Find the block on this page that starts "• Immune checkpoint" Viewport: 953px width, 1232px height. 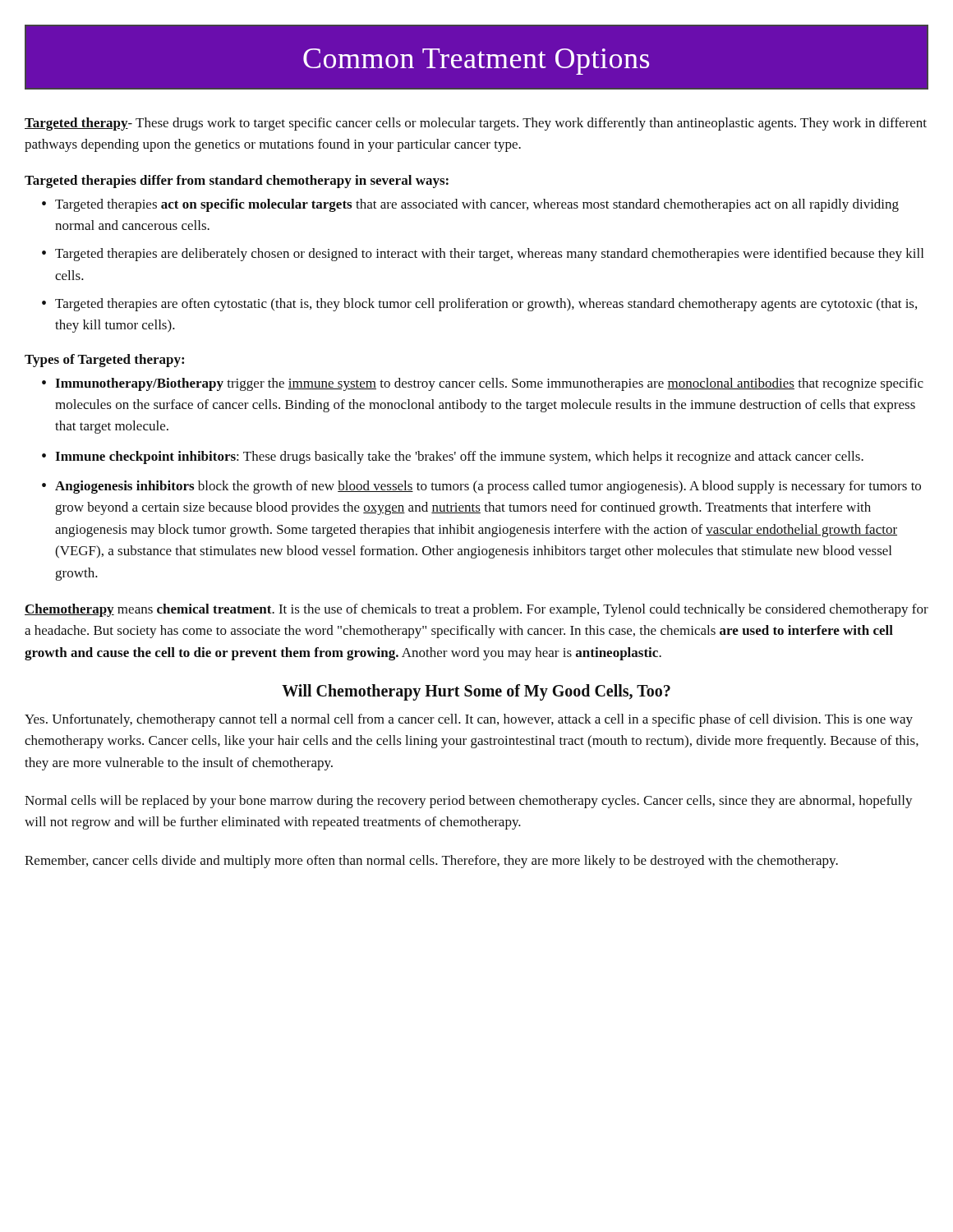coord(453,457)
